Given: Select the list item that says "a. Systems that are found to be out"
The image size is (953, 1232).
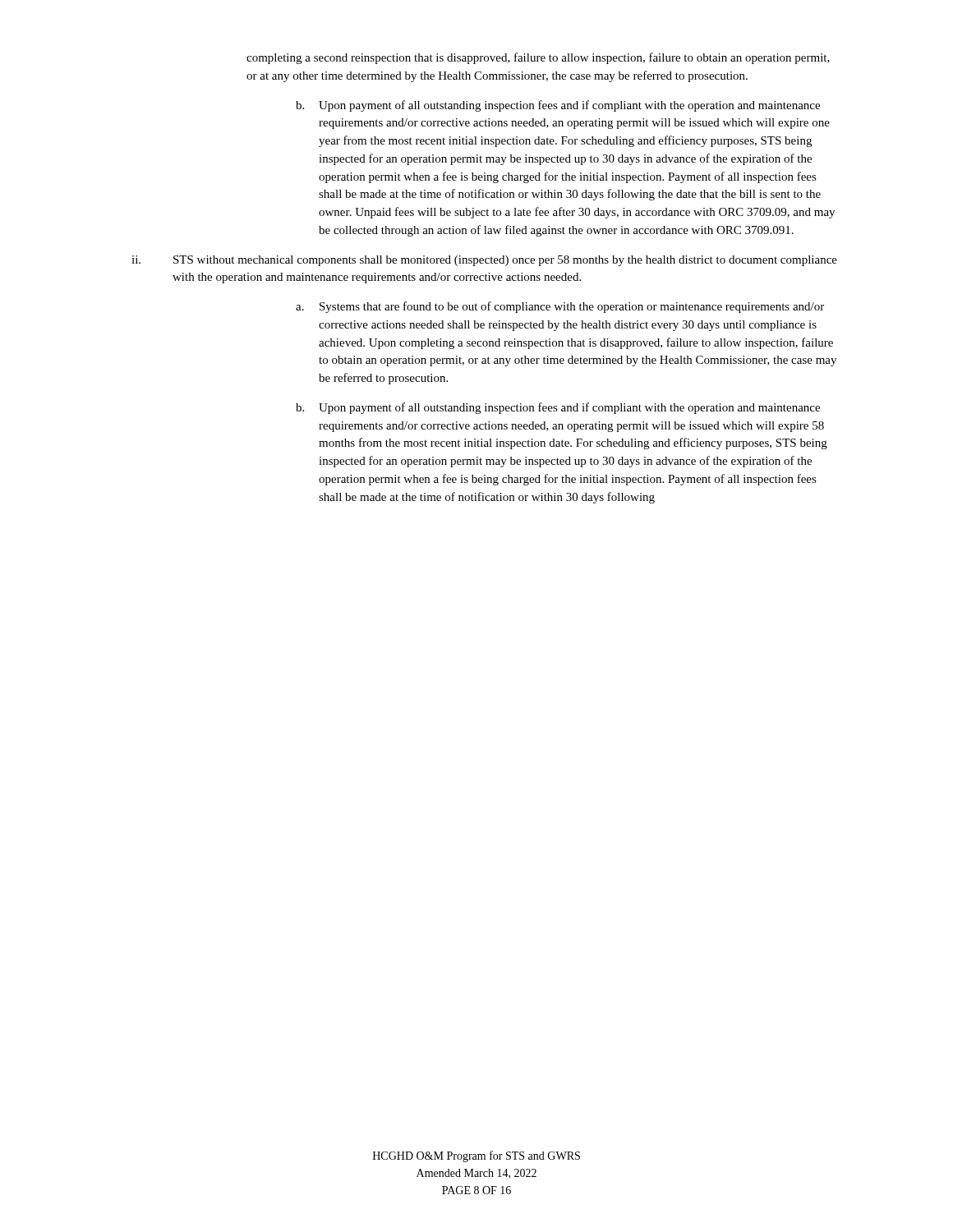Looking at the screenshot, I should 567,343.
